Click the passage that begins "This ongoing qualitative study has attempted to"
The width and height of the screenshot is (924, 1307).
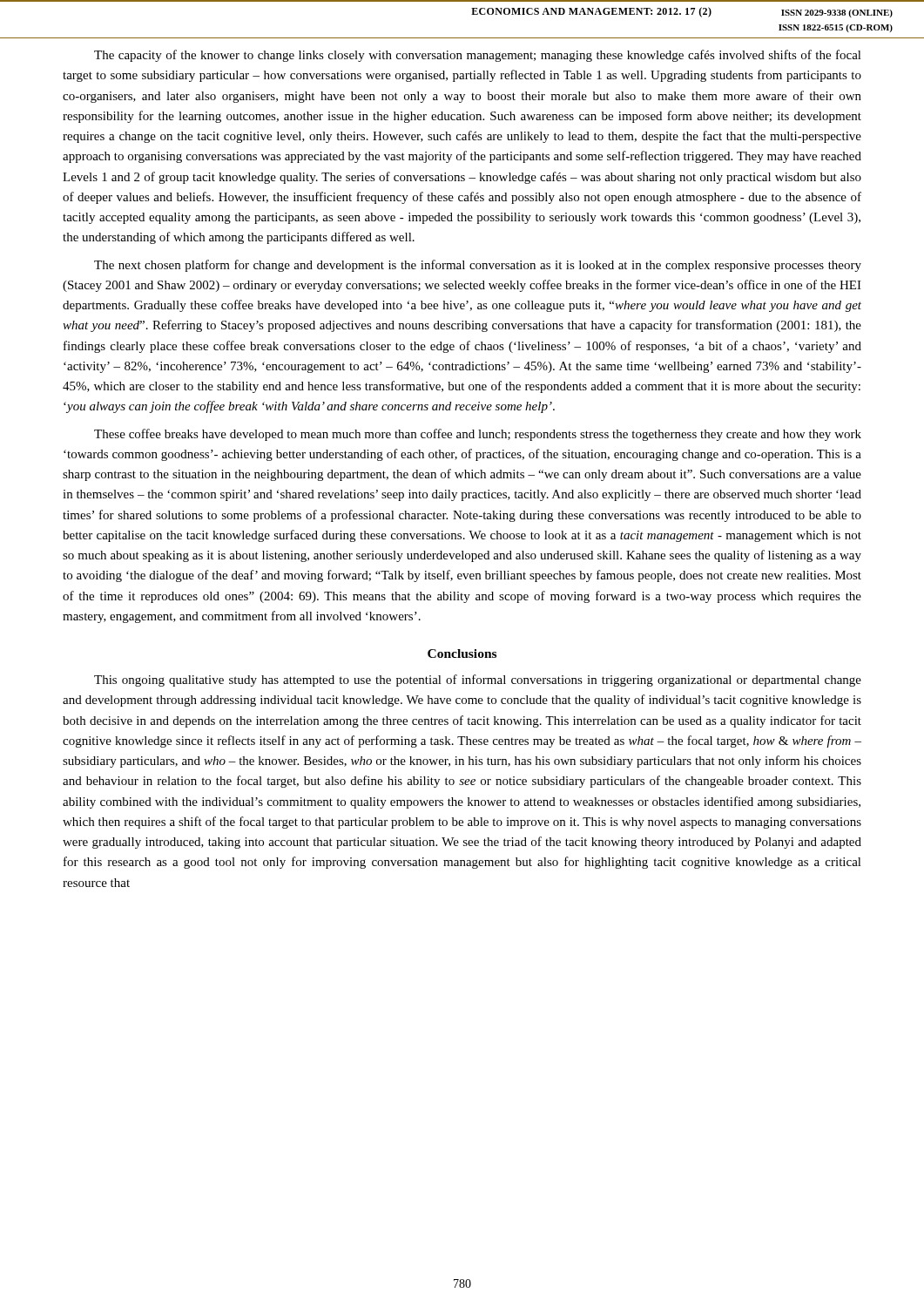coord(462,781)
